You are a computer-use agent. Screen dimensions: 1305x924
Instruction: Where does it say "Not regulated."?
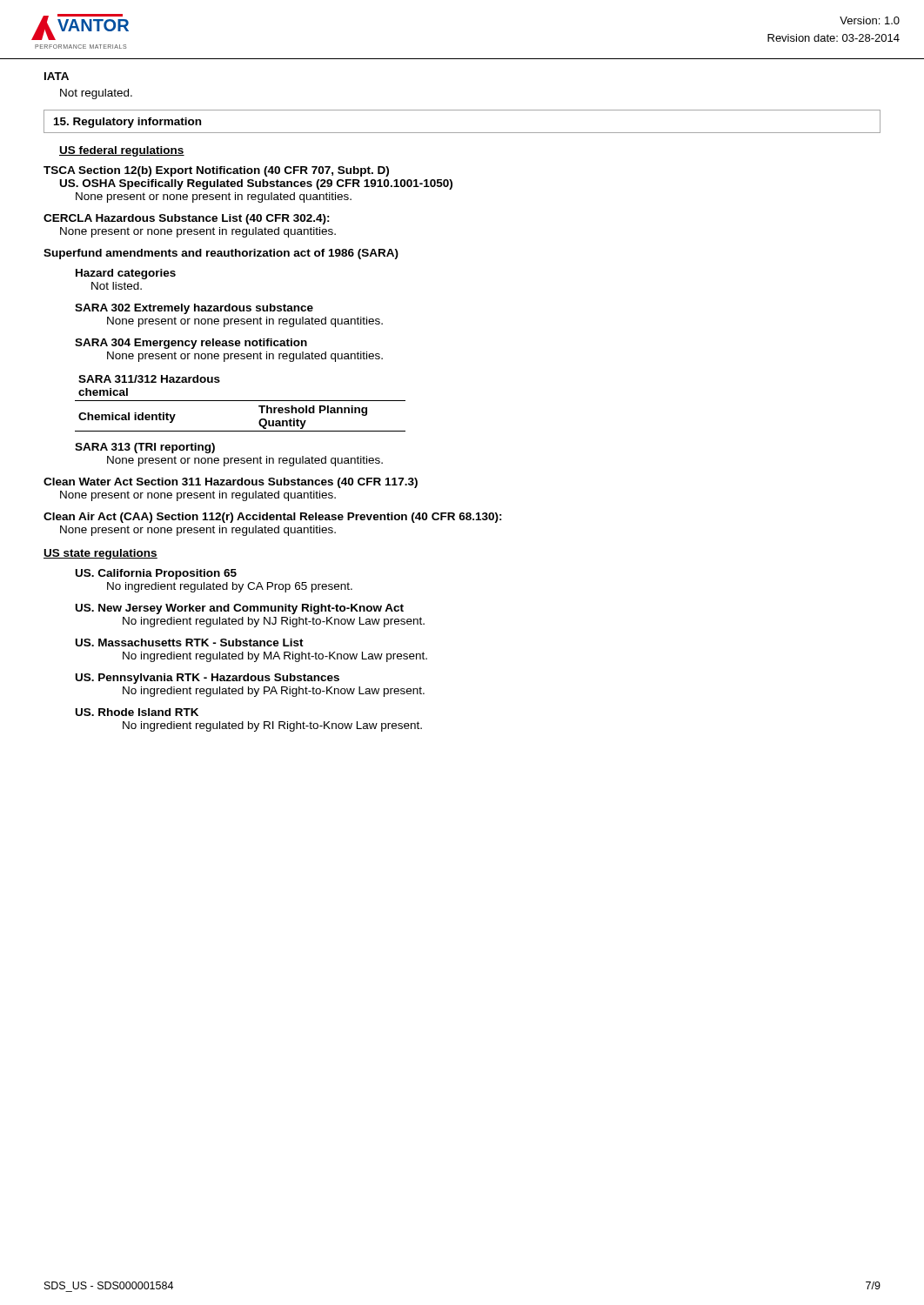(x=96, y=93)
